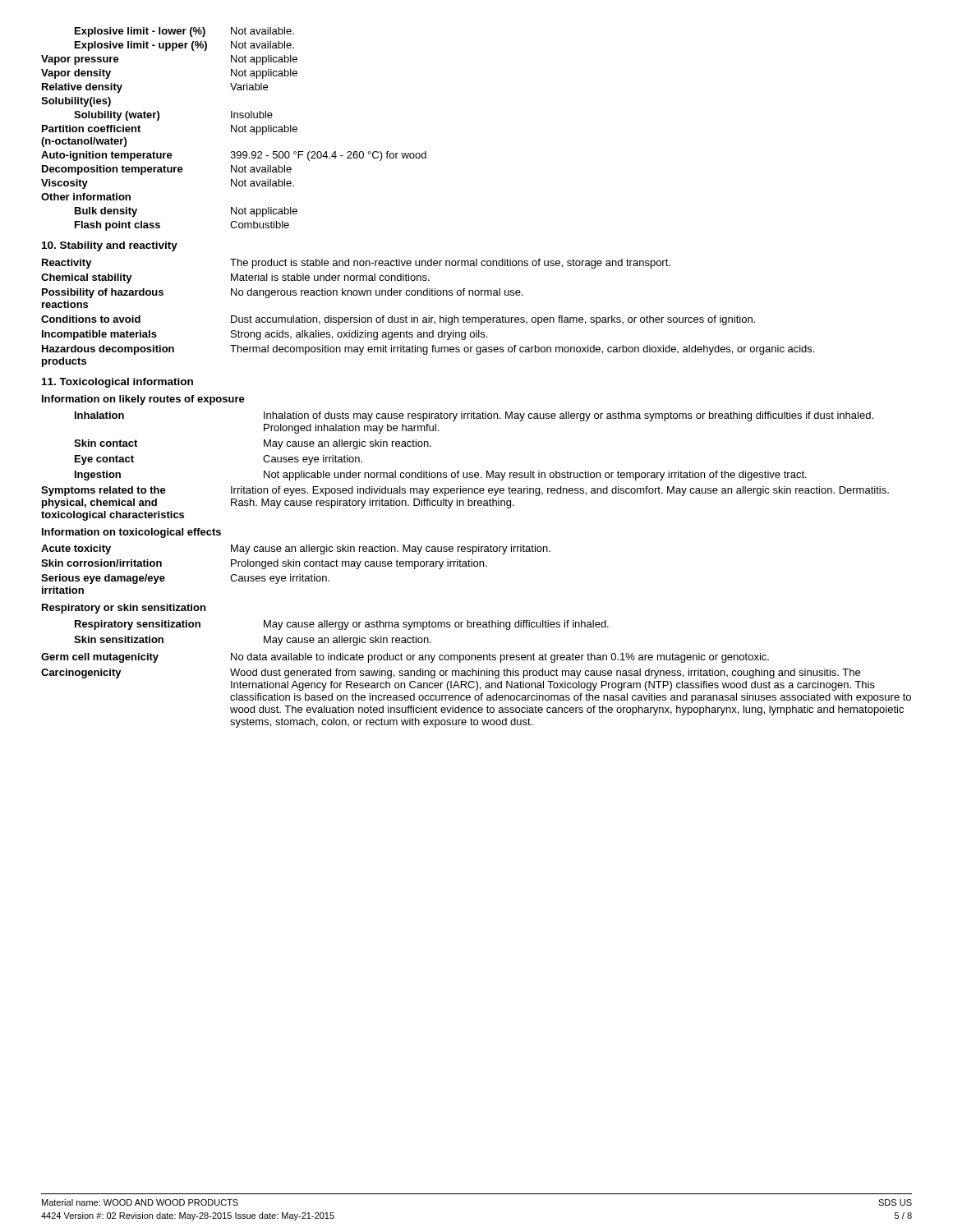The width and height of the screenshot is (953, 1232).
Task: Click where it says "Partition coefficient(n-octanol/water) Not applicable"
Action: (x=89, y=129)
